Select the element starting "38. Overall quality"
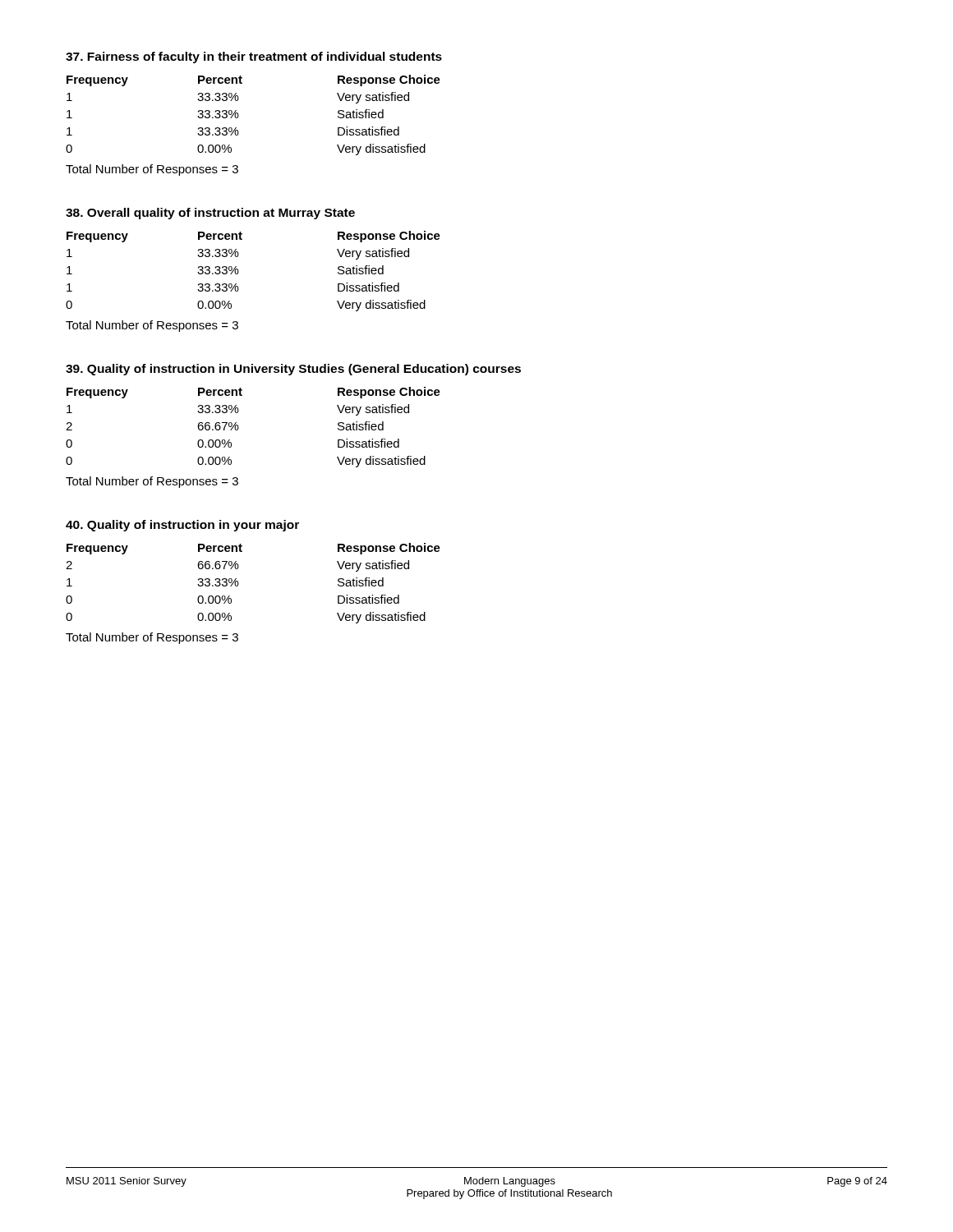Image resolution: width=953 pixels, height=1232 pixels. [x=210, y=212]
